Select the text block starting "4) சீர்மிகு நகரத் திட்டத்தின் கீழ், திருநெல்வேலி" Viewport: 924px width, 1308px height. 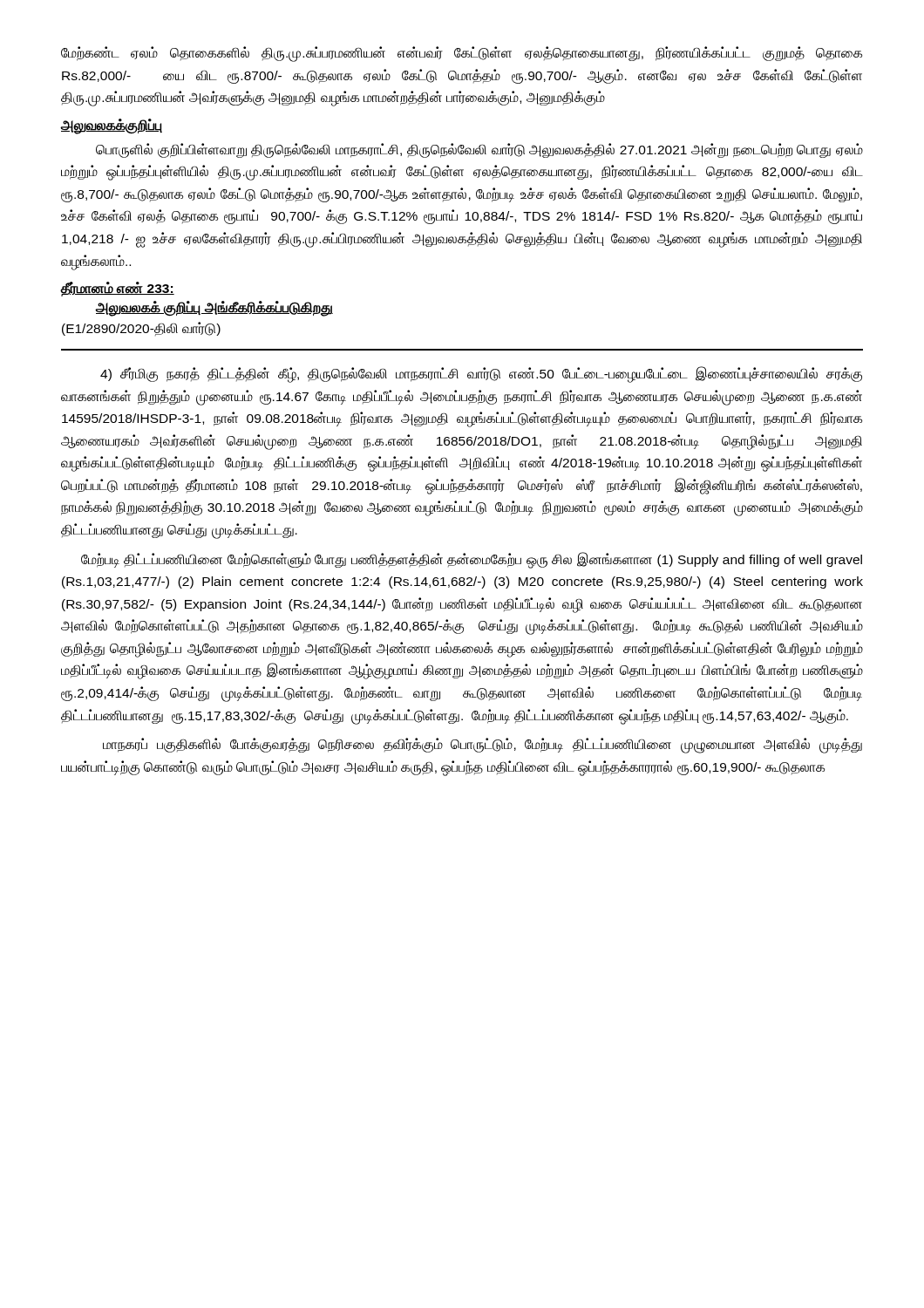pos(462,452)
